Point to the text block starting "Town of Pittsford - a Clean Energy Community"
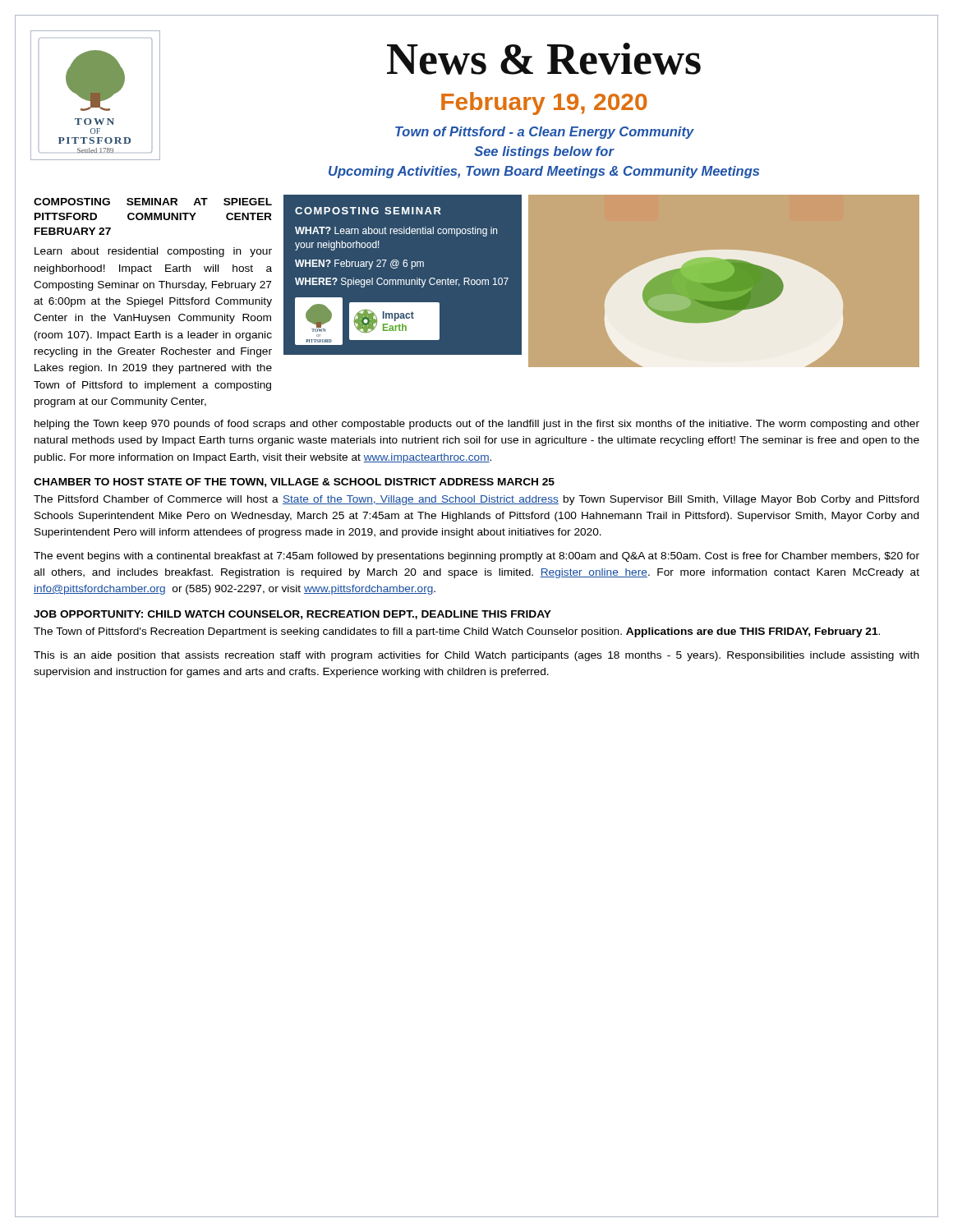The width and height of the screenshot is (953, 1232). 544,151
